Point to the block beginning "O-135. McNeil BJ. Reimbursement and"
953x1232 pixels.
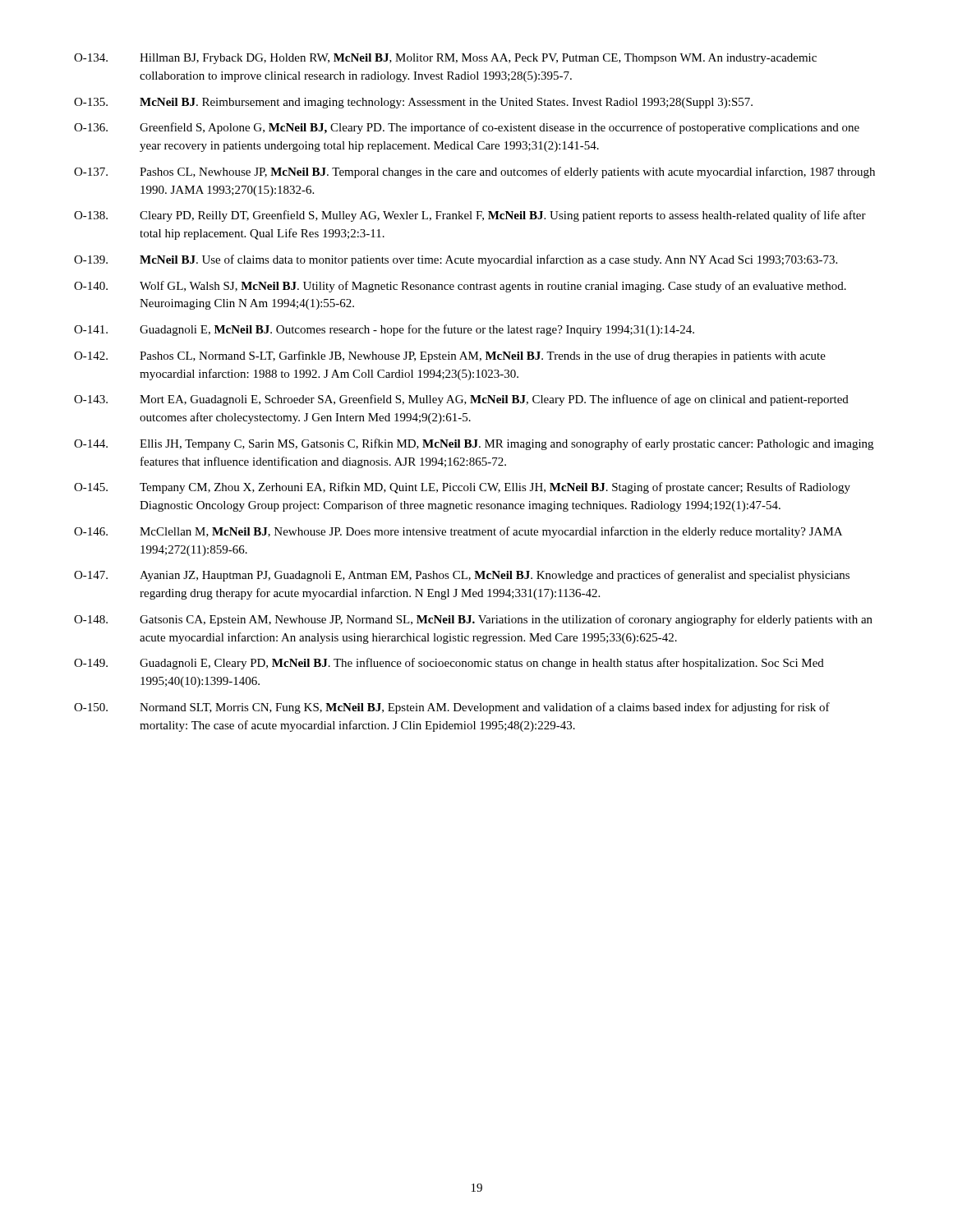[476, 102]
